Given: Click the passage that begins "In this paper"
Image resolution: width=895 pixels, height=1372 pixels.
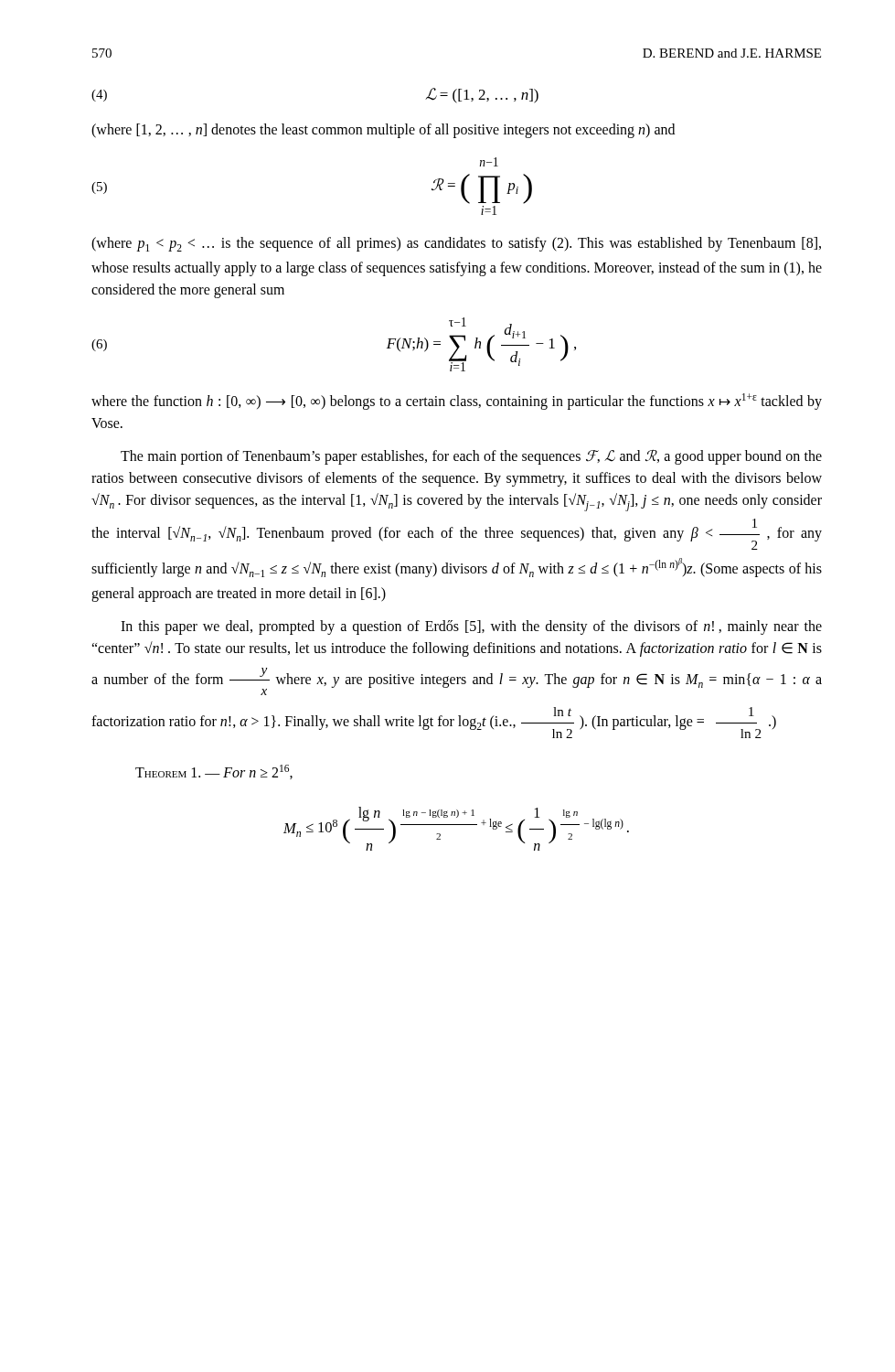Looking at the screenshot, I should pos(457,681).
